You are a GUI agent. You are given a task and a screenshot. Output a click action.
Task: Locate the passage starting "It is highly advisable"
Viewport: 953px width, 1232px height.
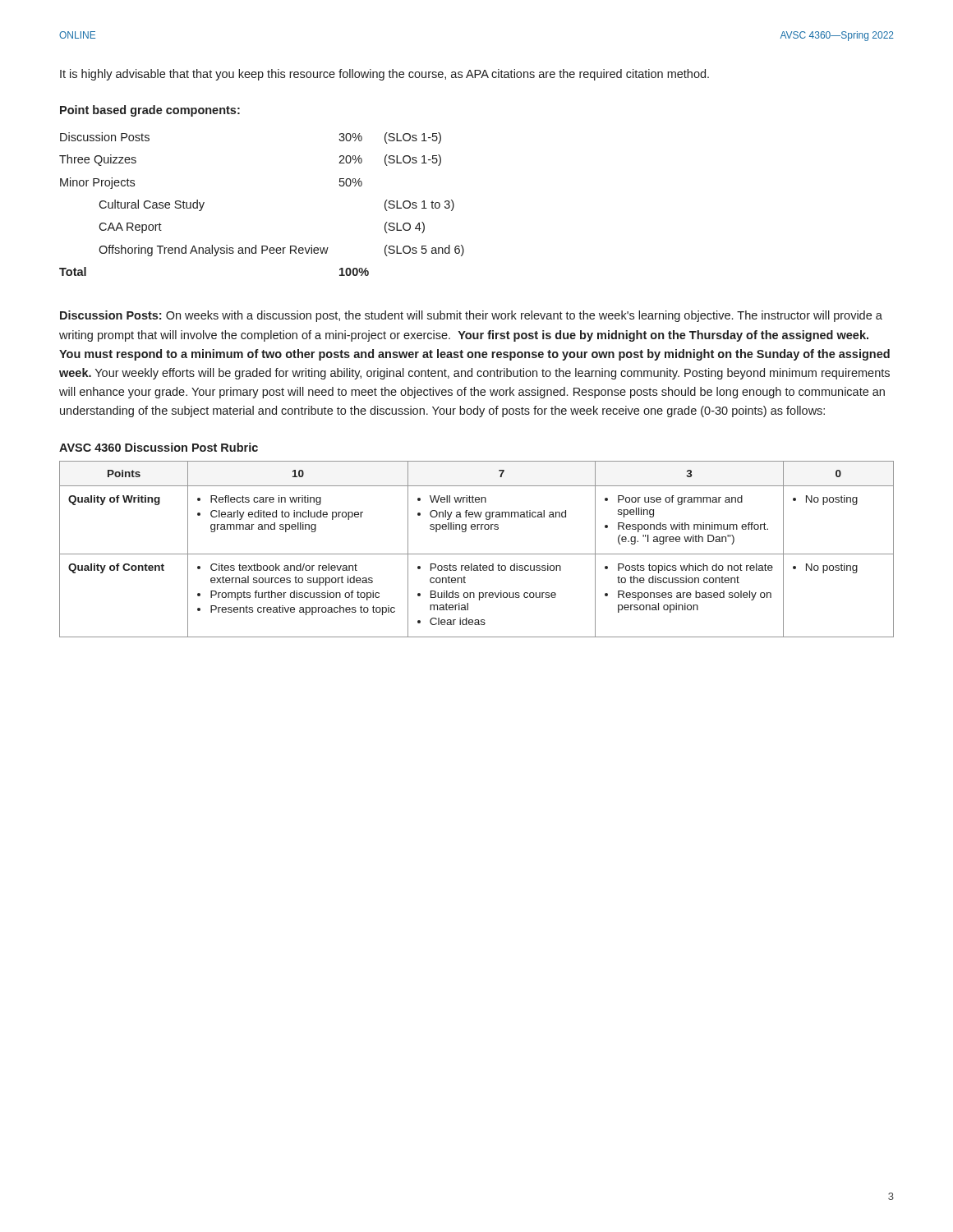(x=385, y=74)
